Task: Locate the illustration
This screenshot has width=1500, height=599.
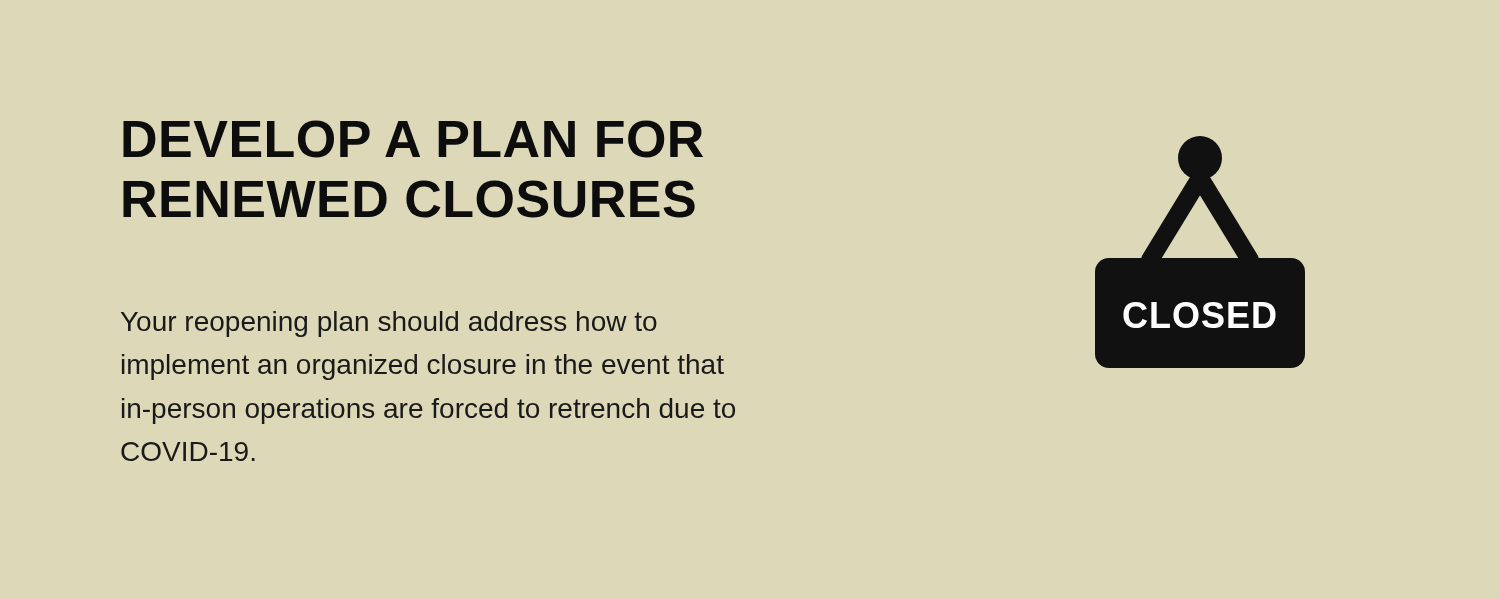Action: [1200, 285]
